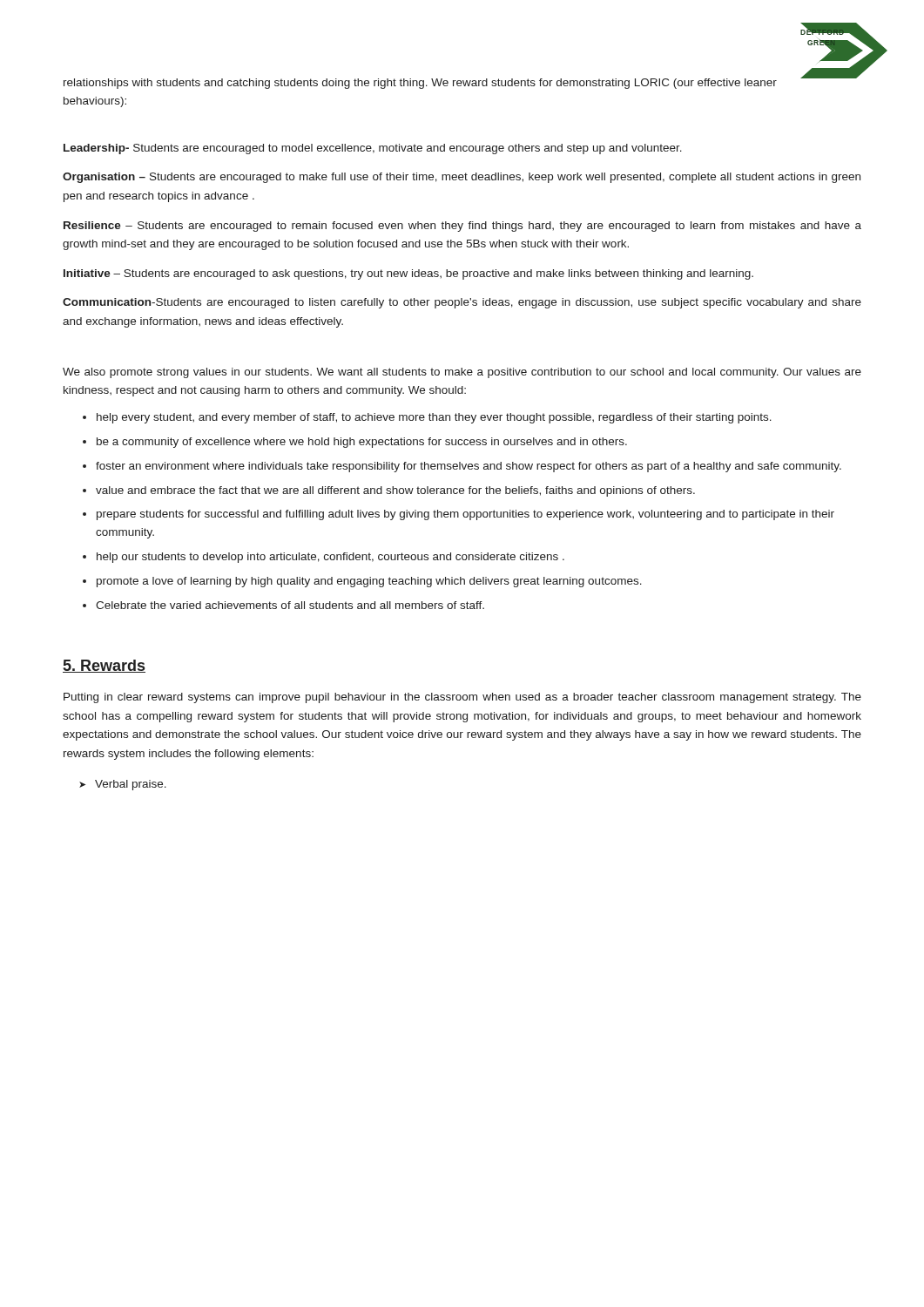Where is the passage that starts "relationships with students and catching"?
The image size is (924, 1307).
click(x=420, y=91)
